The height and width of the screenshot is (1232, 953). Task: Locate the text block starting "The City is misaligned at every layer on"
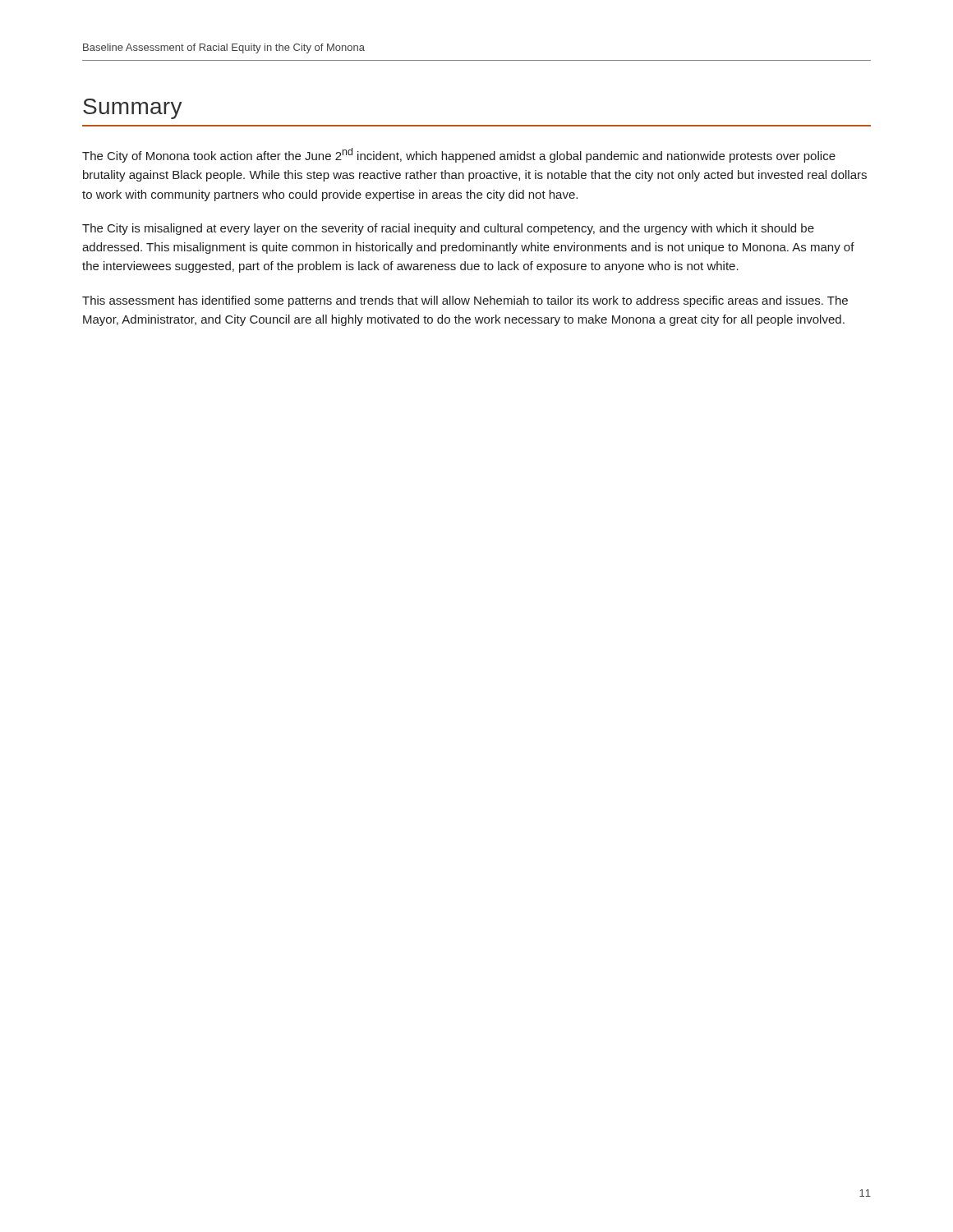[468, 247]
